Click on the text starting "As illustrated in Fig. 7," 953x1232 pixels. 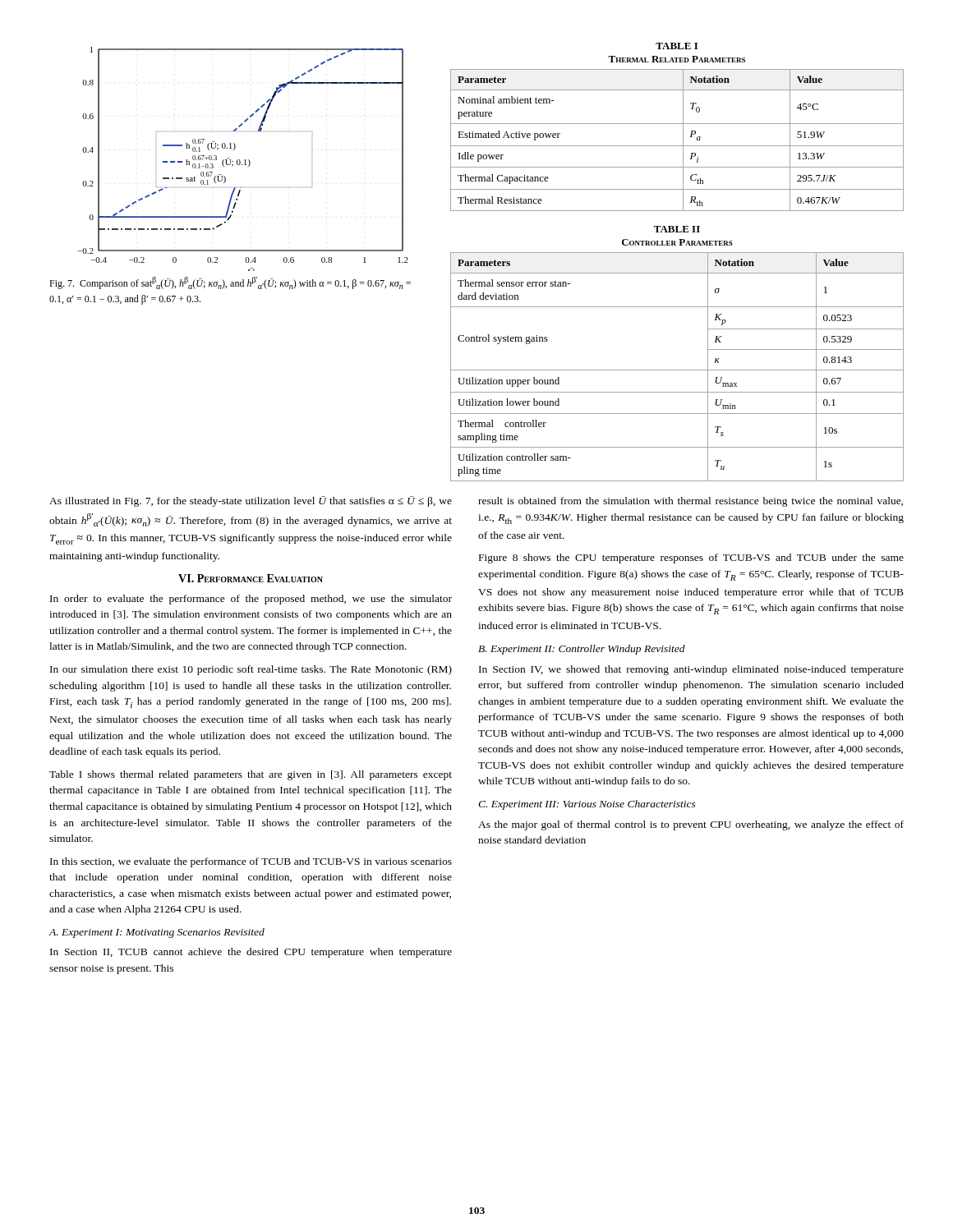[251, 529]
